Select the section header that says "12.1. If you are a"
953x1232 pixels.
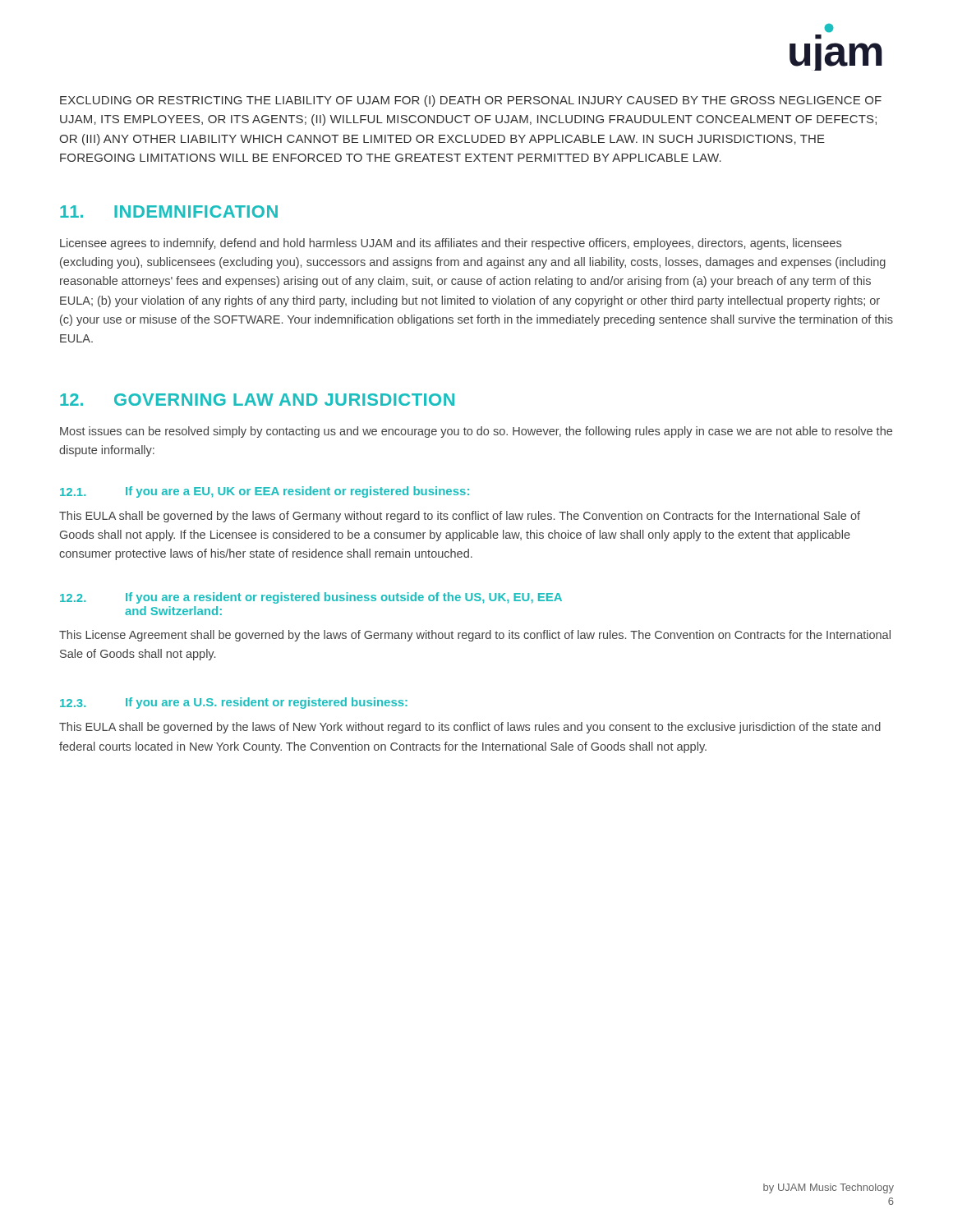click(265, 491)
